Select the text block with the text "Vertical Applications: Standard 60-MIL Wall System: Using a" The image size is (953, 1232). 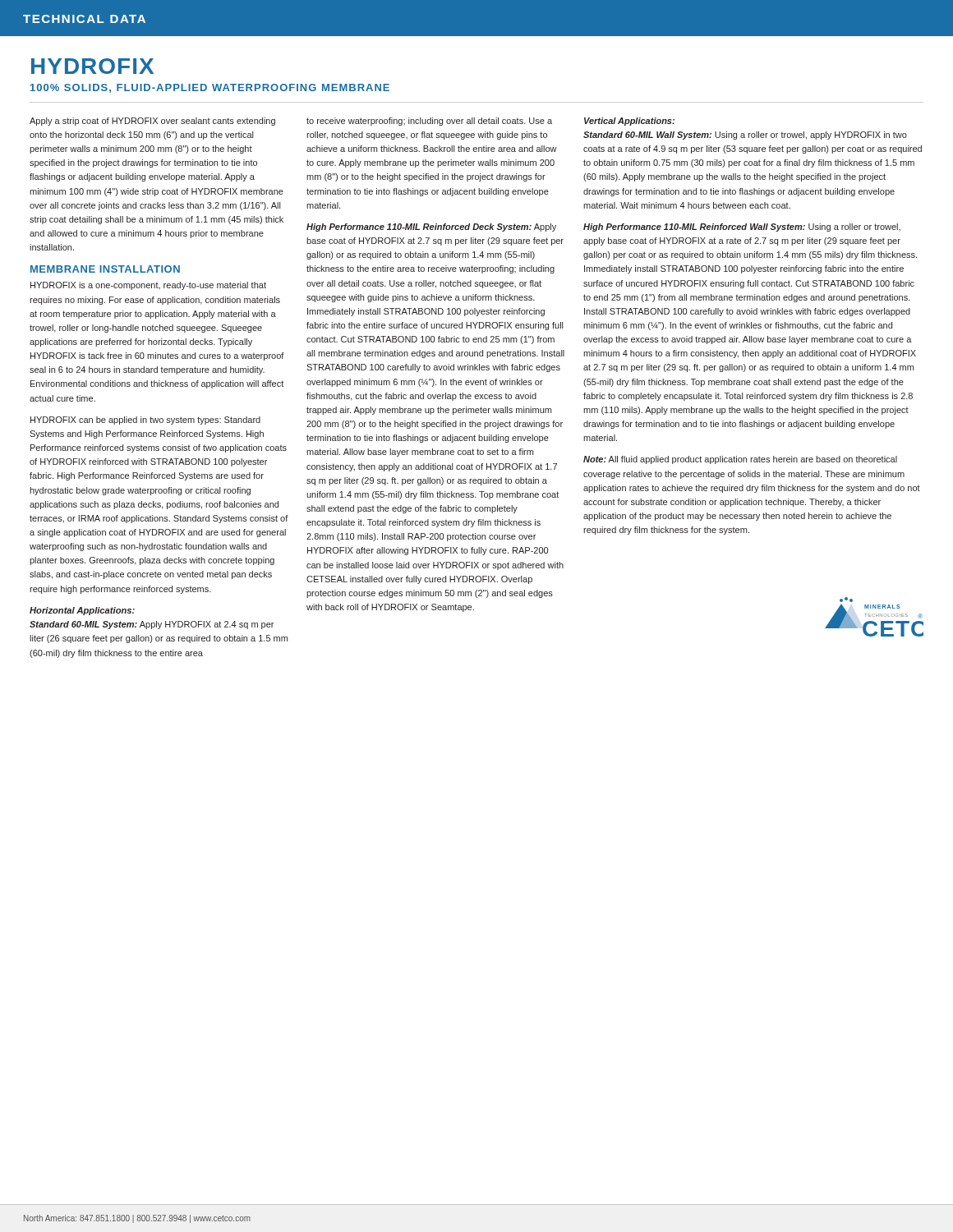click(753, 163)
